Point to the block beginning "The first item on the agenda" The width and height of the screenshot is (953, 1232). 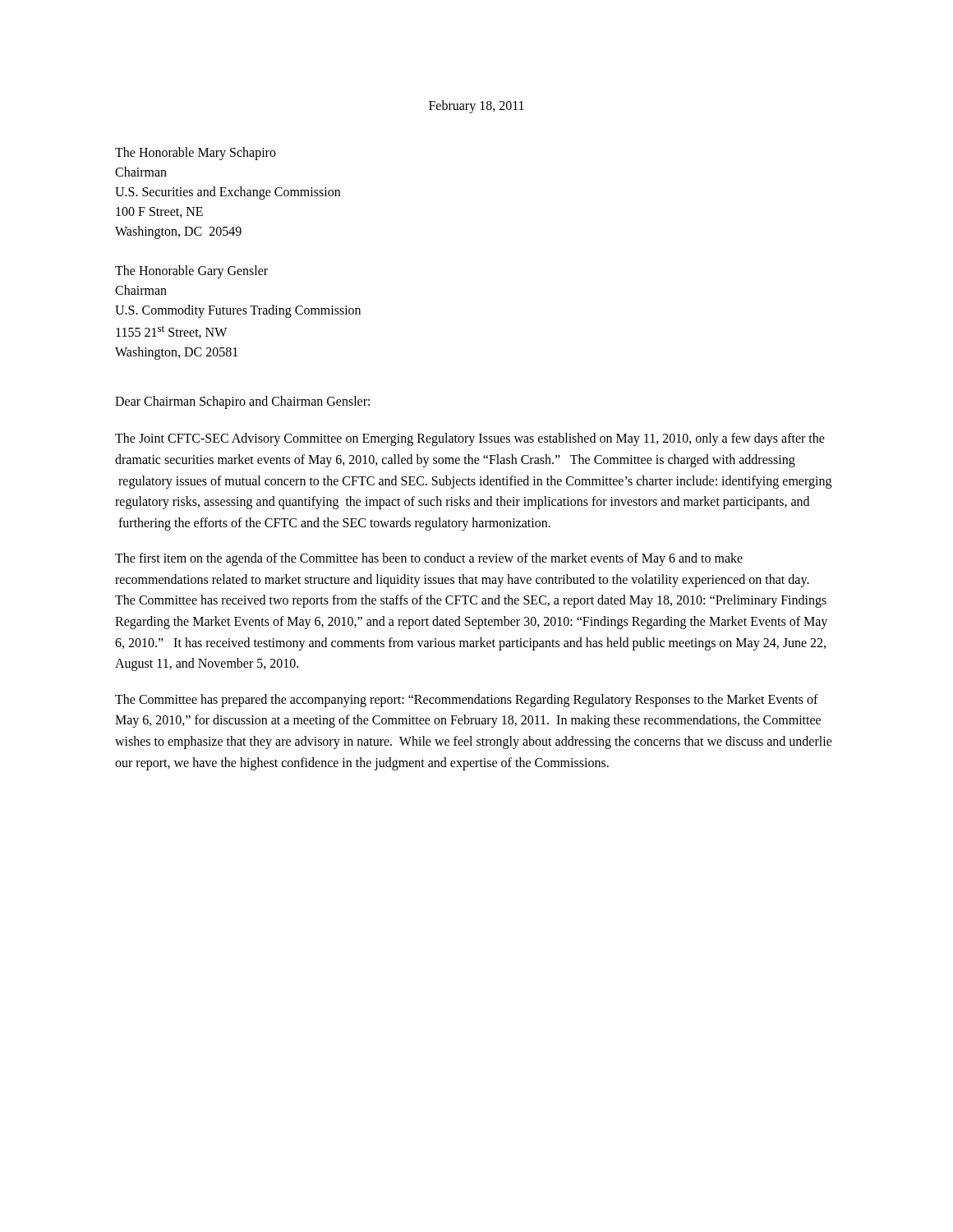coord(471,611)
